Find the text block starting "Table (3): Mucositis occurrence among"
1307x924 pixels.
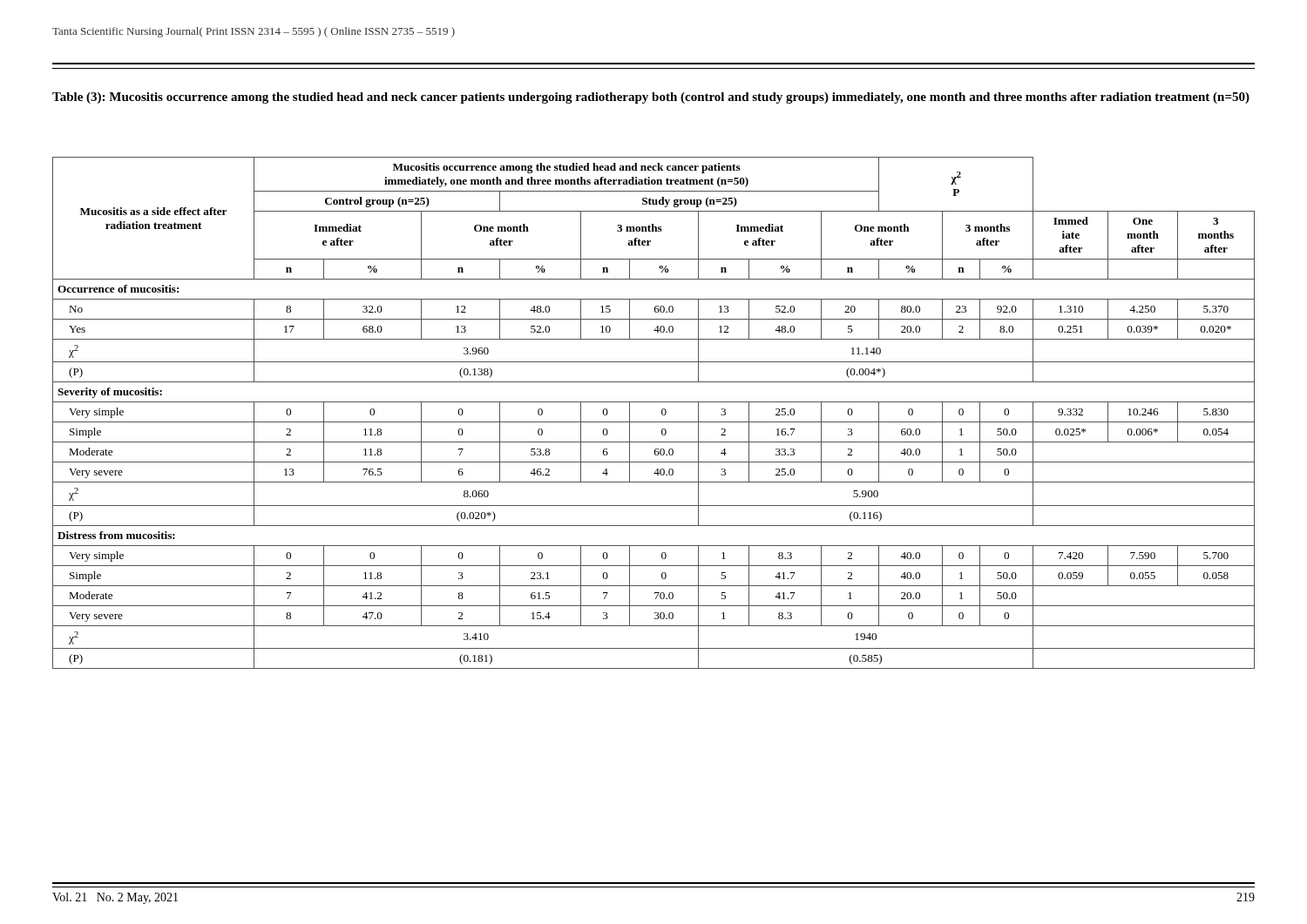point(651,97)
